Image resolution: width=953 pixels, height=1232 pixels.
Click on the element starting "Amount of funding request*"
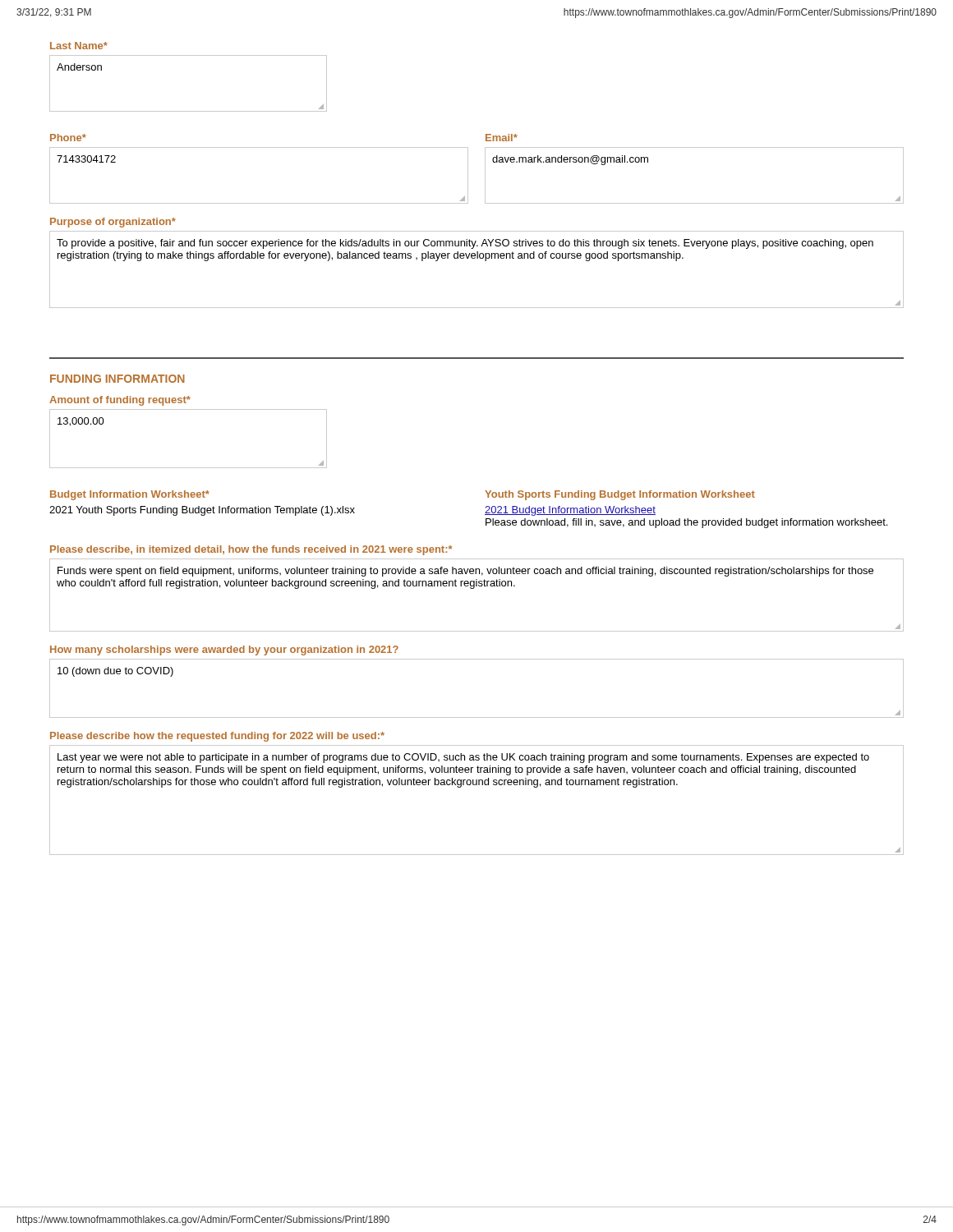(120, 400)
